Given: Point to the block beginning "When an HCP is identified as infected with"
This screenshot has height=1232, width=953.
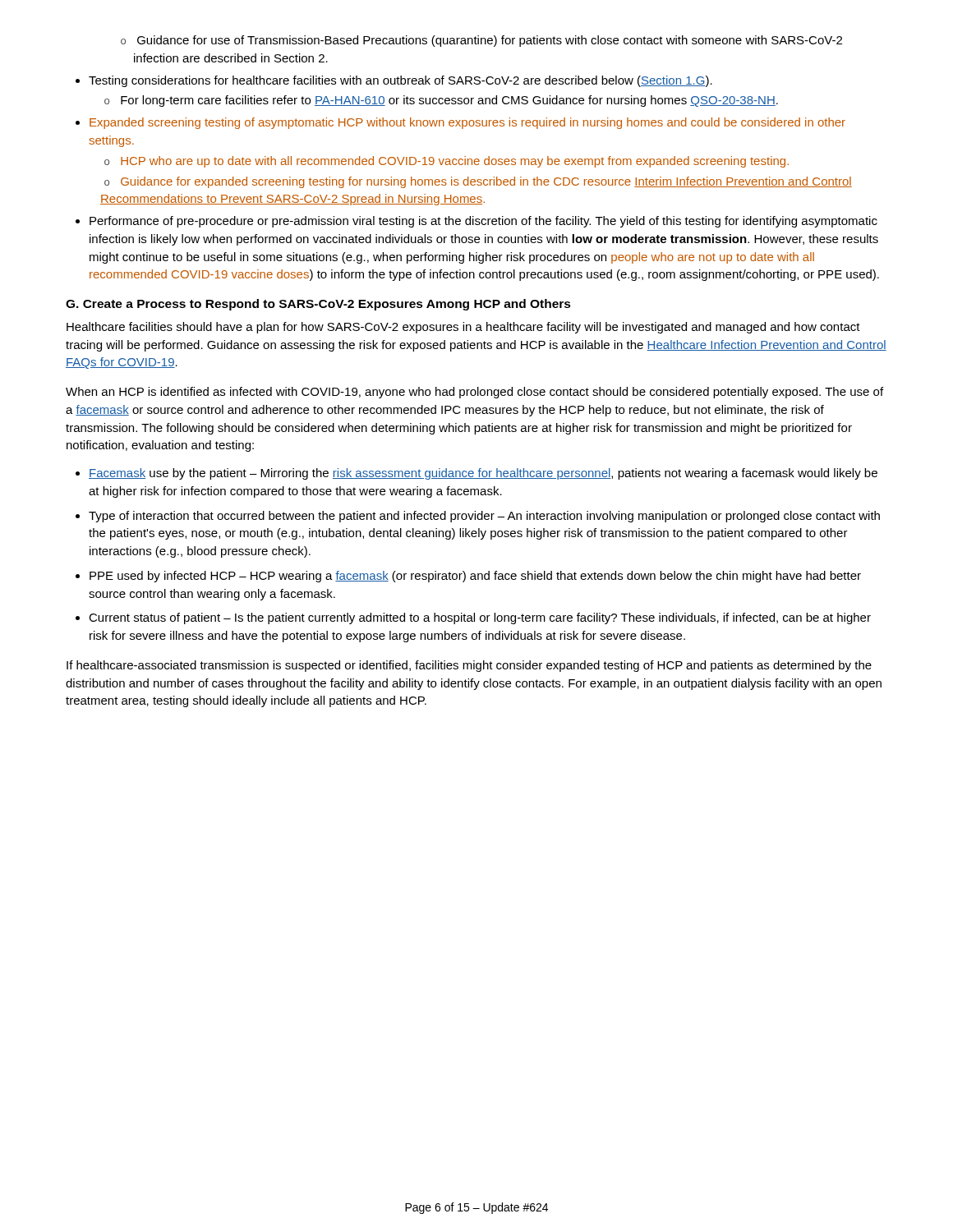Looking at the screenshot, I should pos(474,418).
